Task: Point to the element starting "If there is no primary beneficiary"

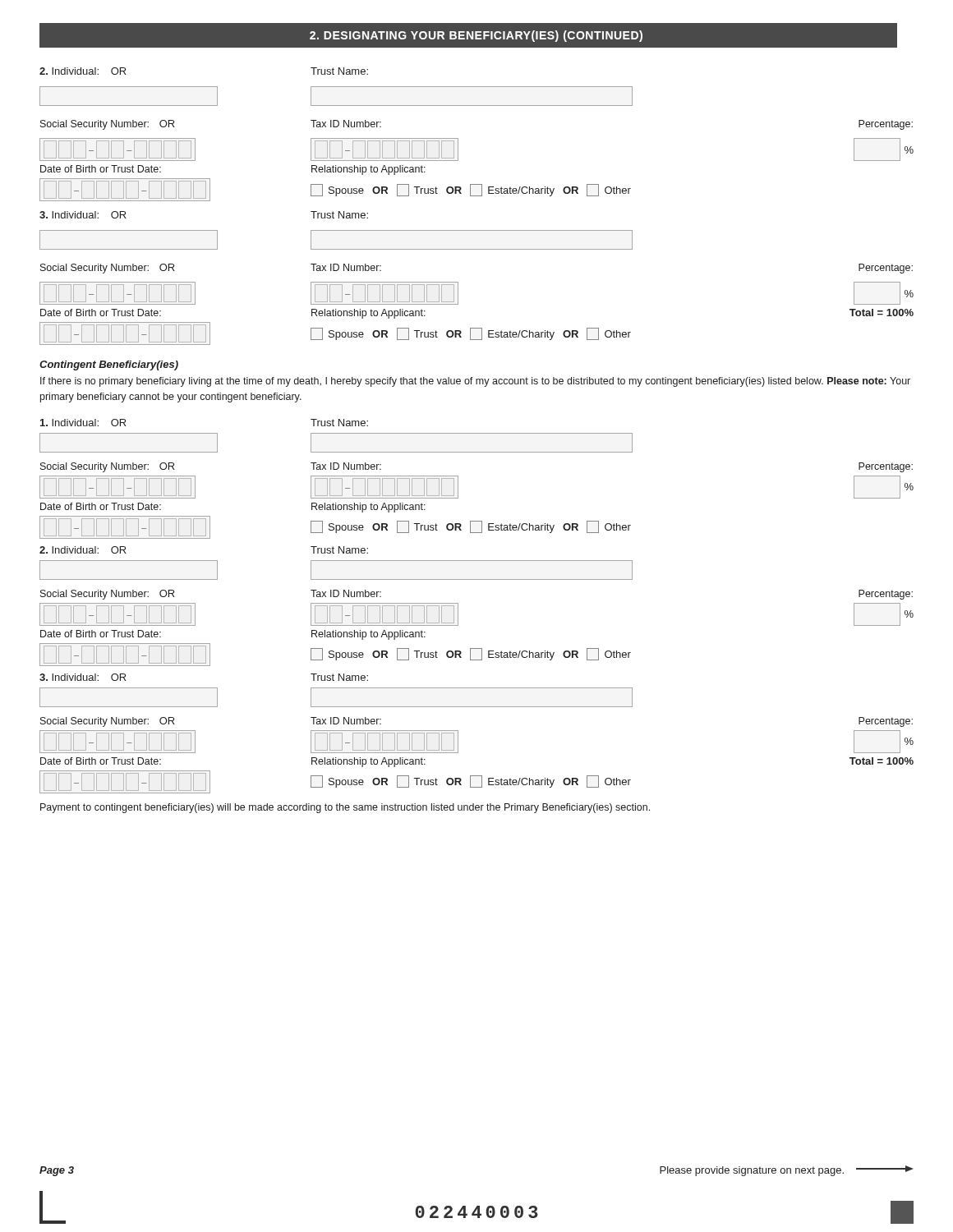Action: 475,389
